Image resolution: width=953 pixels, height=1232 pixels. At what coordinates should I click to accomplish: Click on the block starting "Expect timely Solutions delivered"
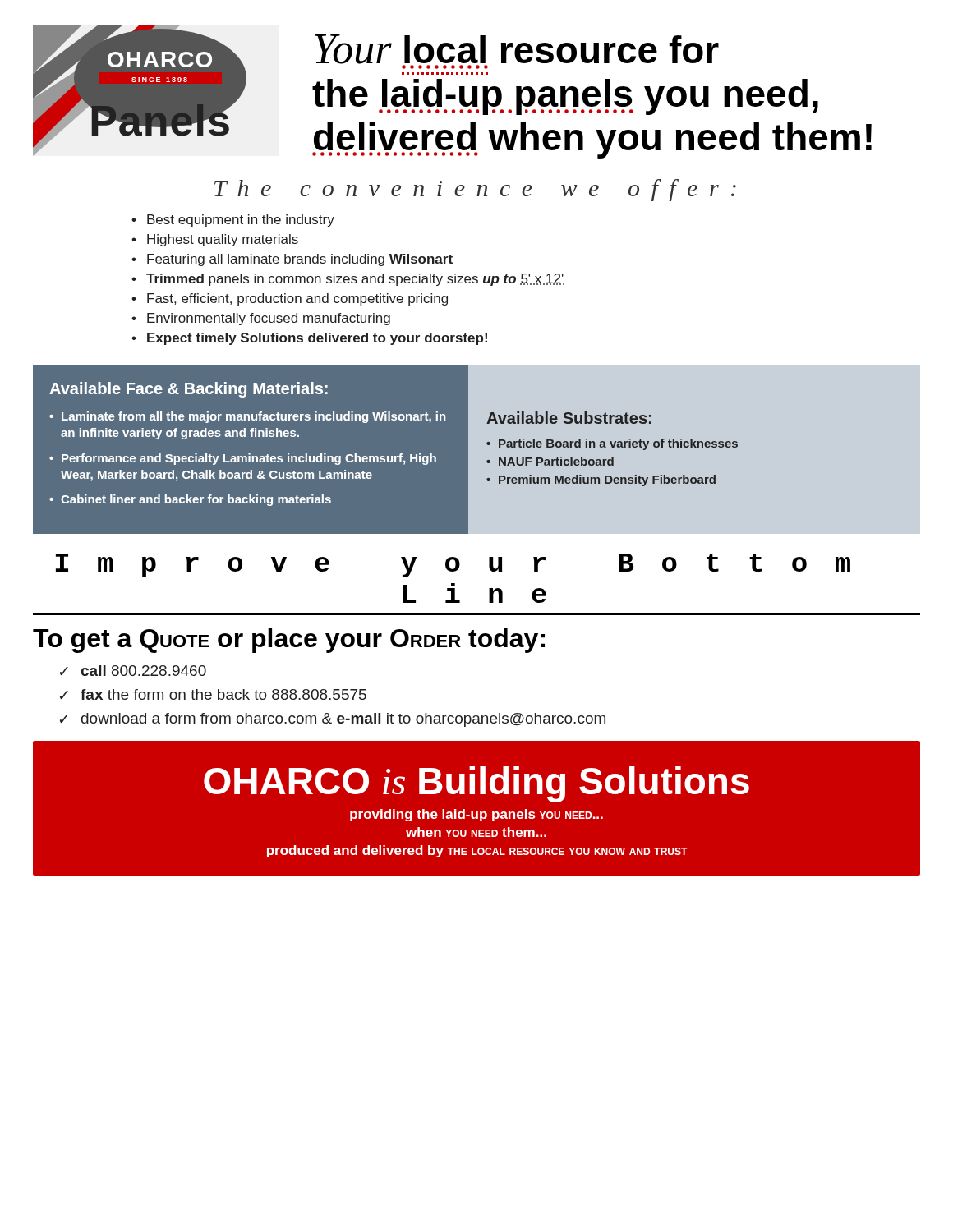[x=317, y=338]
